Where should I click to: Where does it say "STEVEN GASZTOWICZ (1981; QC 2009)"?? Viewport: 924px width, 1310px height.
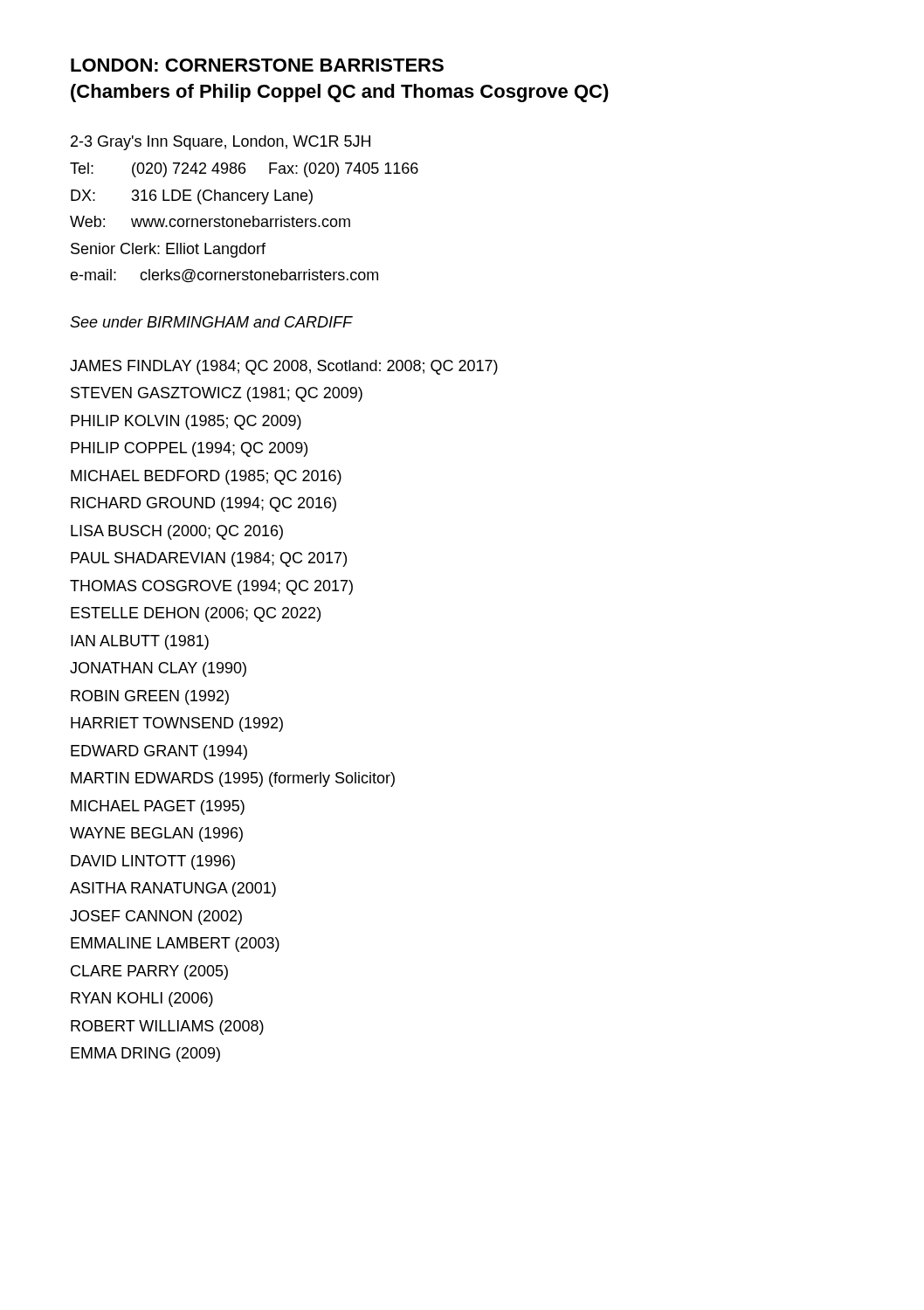point(216,393)
